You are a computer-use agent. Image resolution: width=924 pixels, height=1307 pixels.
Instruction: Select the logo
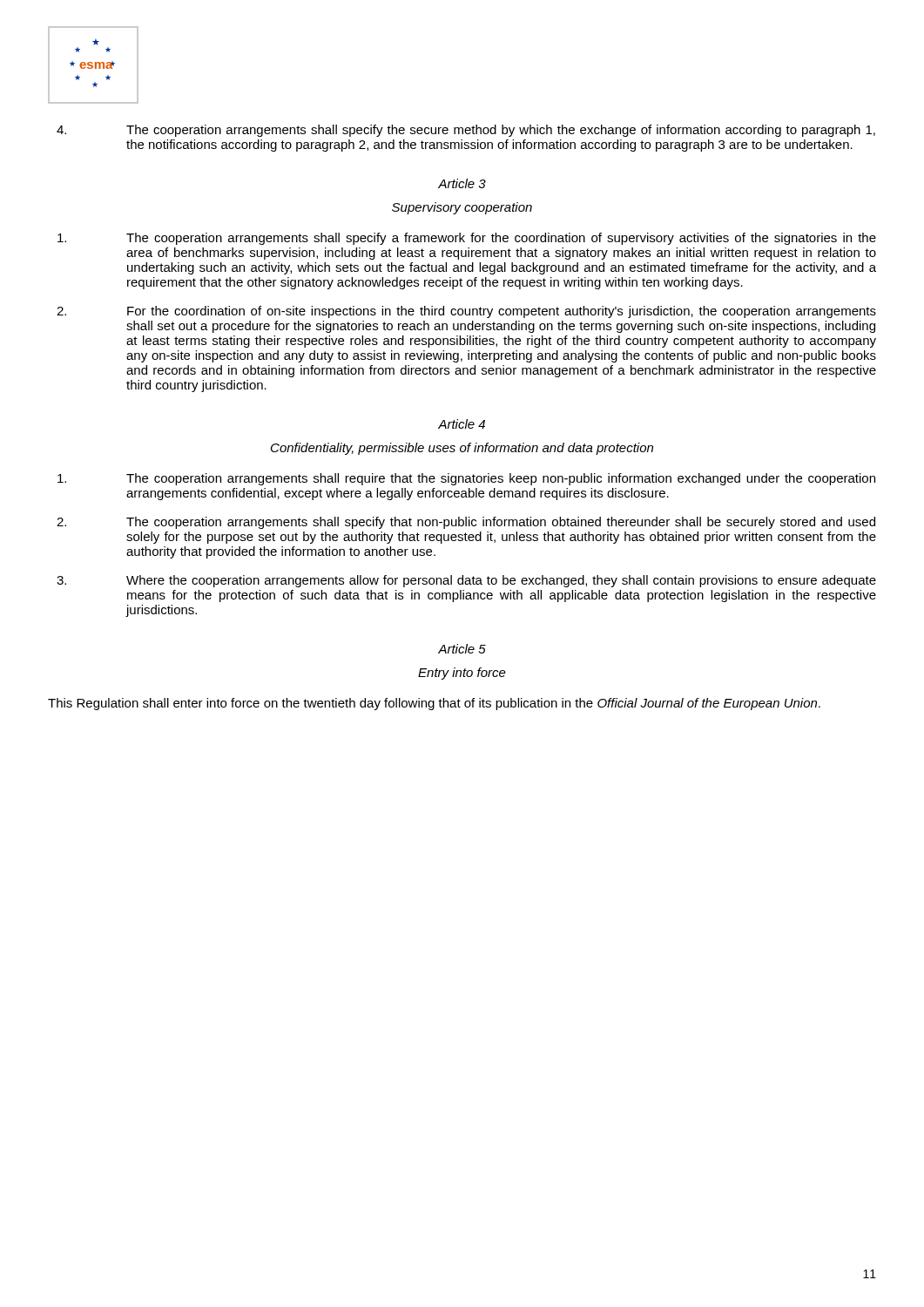click(93, 65)
